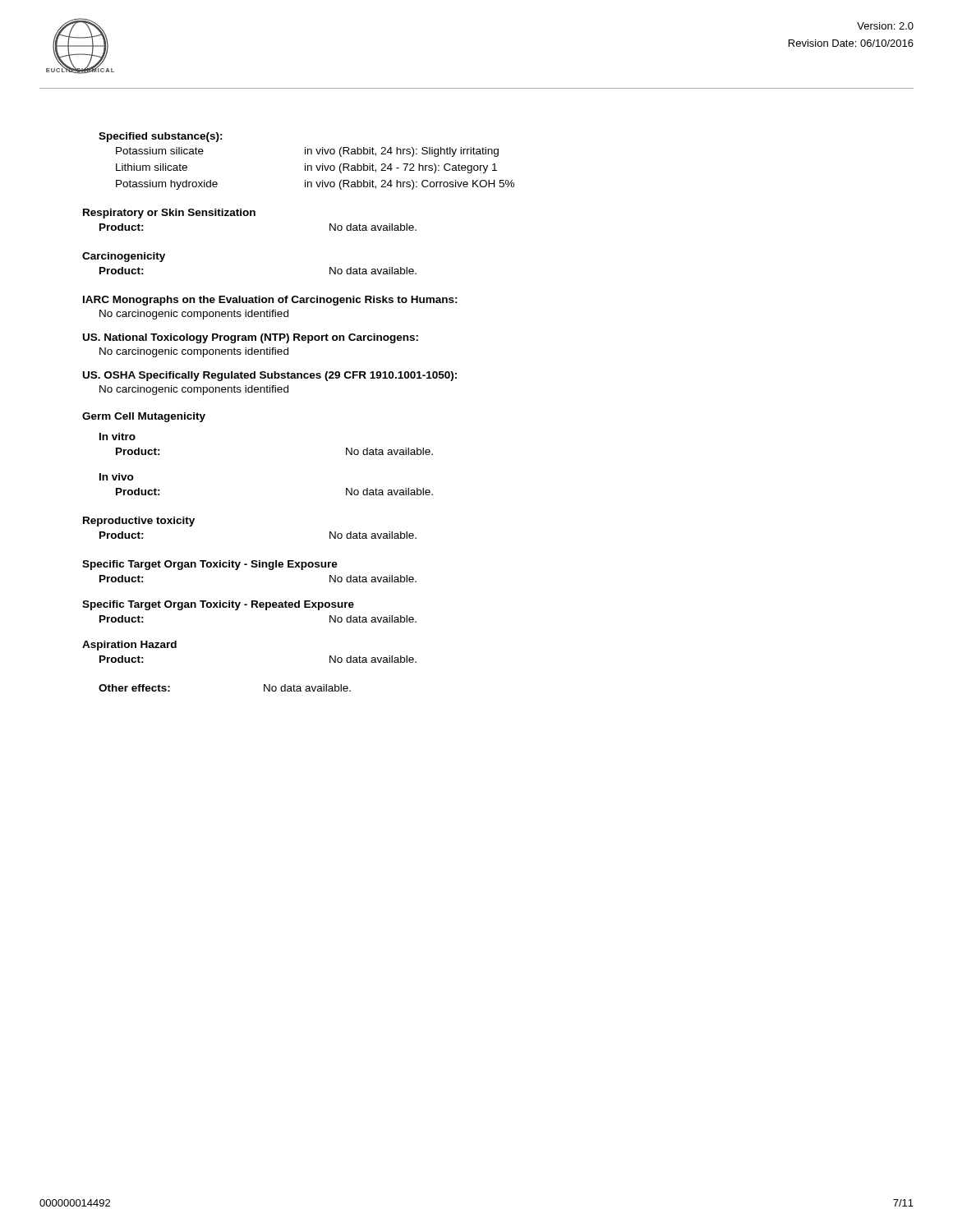Click on the text starting "Carcinogenicity Product: No"
Image resolution: width=953 pixels, height=1232 pixels.
click(124, 257)
